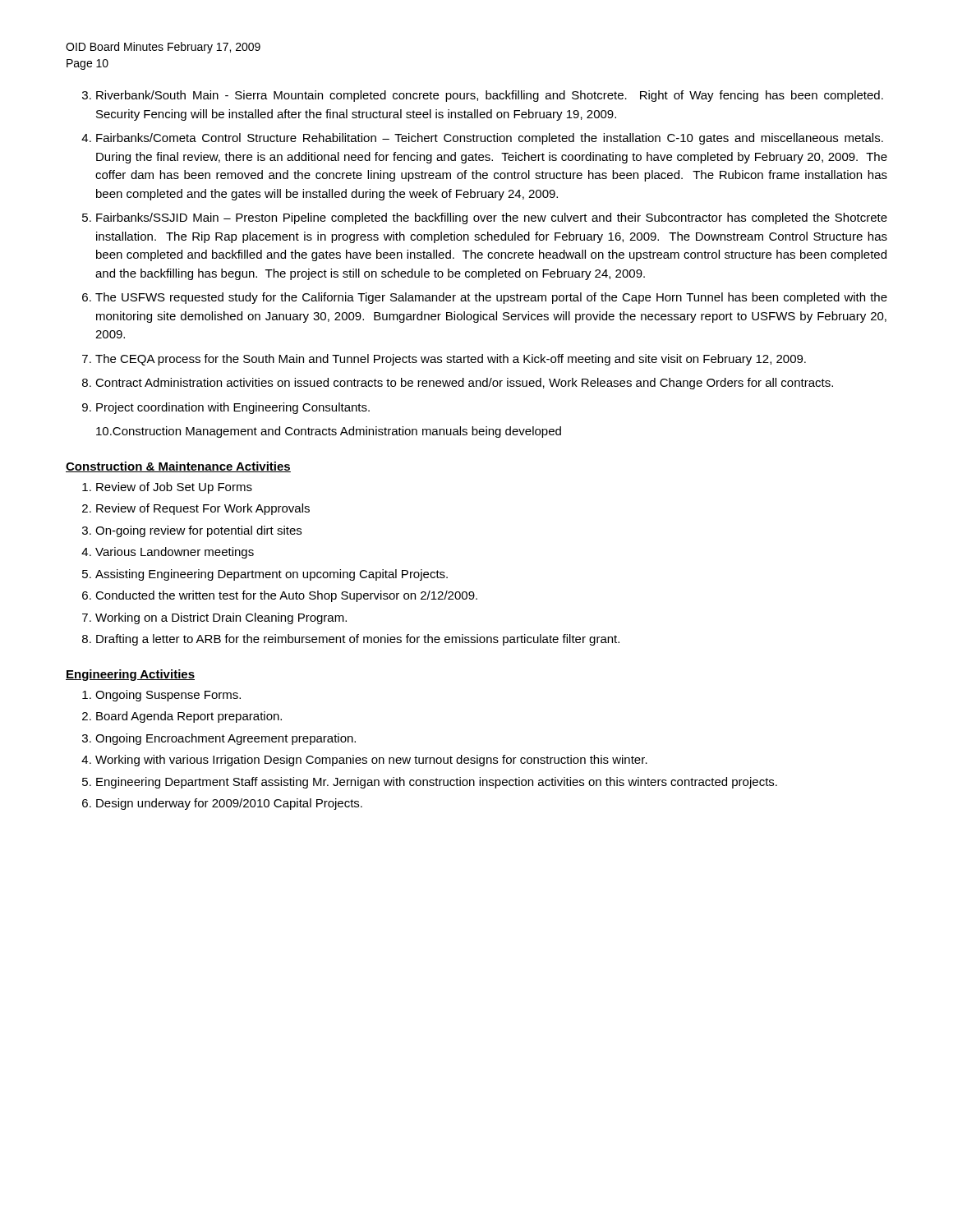This screenshot has width=953, height=1232.
Task: Where does it say "Various Landowner meetings"?
Action: coord(175,553)
